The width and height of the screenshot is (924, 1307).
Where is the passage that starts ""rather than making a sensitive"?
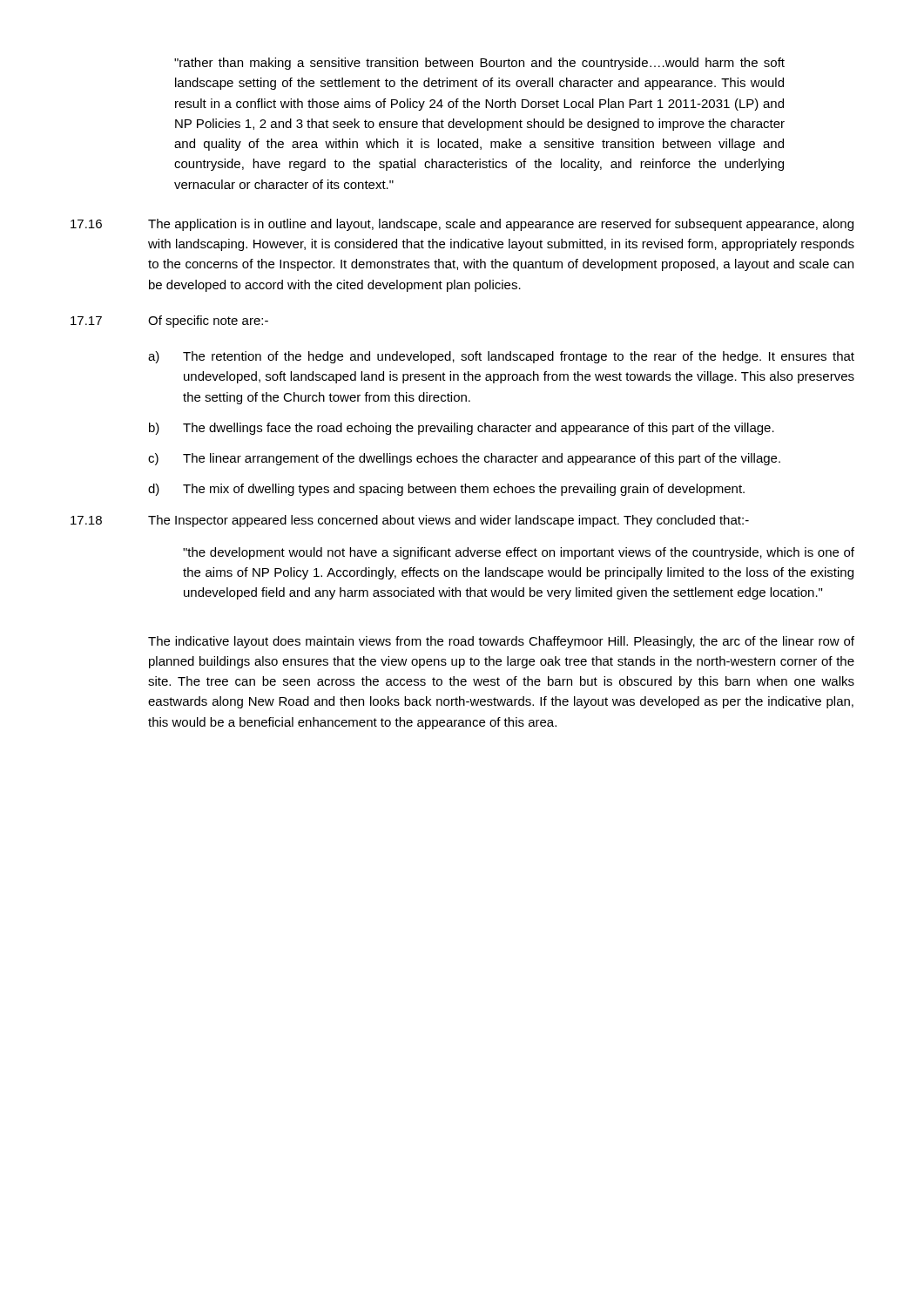(479, 123)
